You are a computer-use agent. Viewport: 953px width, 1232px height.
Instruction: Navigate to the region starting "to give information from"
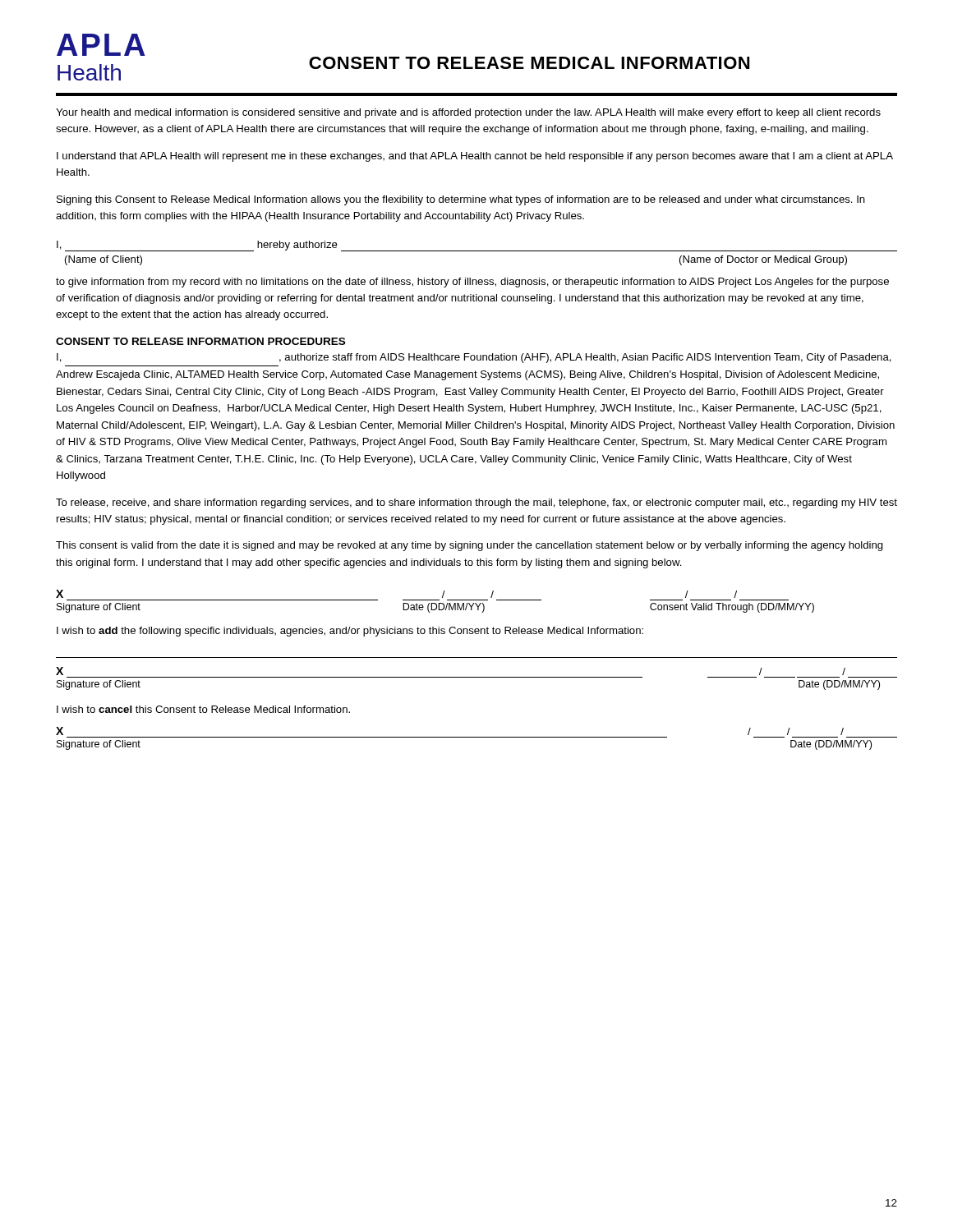pos(473,298)
